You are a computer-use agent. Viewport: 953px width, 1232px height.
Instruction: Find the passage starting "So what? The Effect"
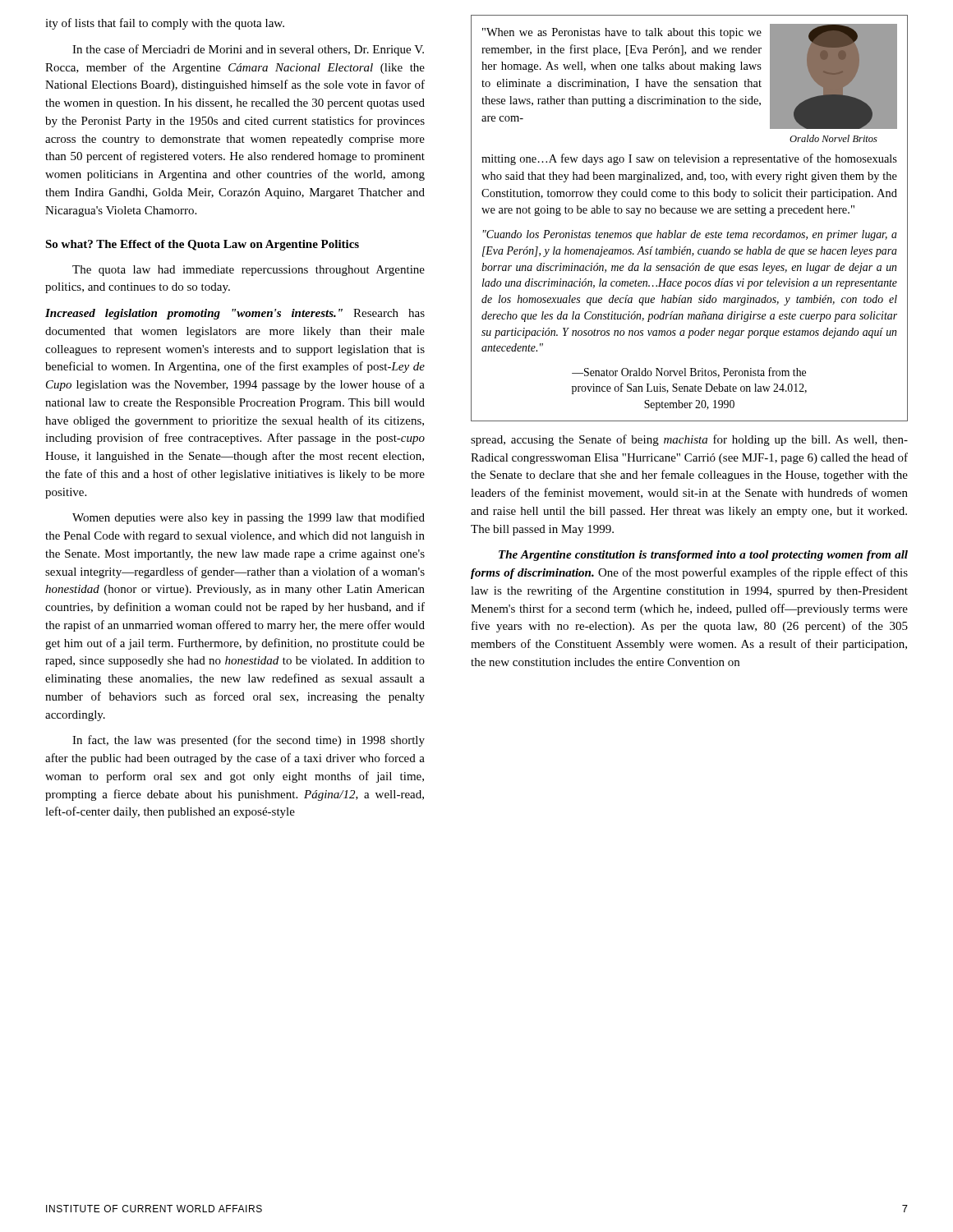point(202,244)
